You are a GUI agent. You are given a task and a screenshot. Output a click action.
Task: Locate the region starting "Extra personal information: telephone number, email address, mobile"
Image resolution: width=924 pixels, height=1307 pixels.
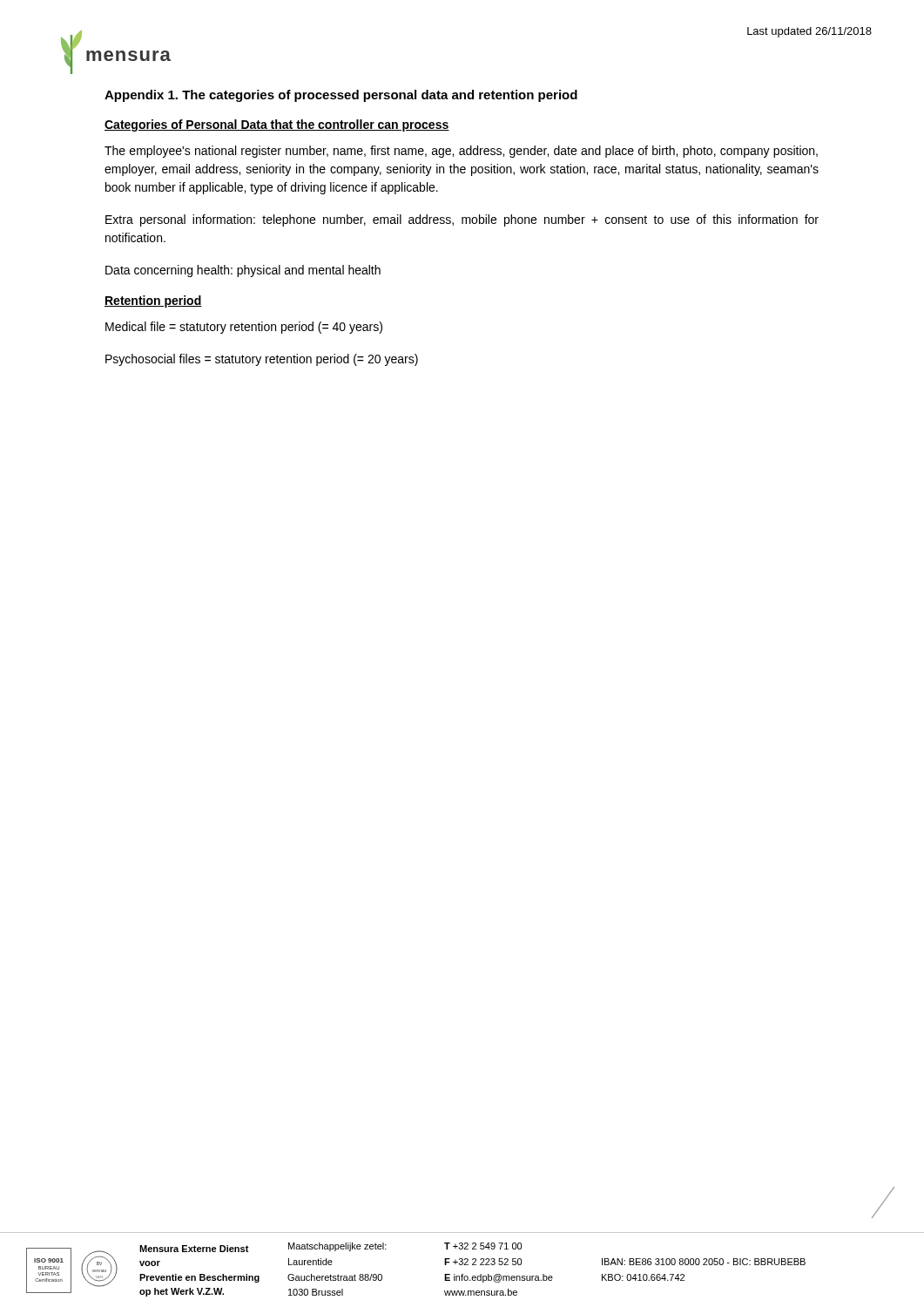pyautogui.click(x=462, y=229)
